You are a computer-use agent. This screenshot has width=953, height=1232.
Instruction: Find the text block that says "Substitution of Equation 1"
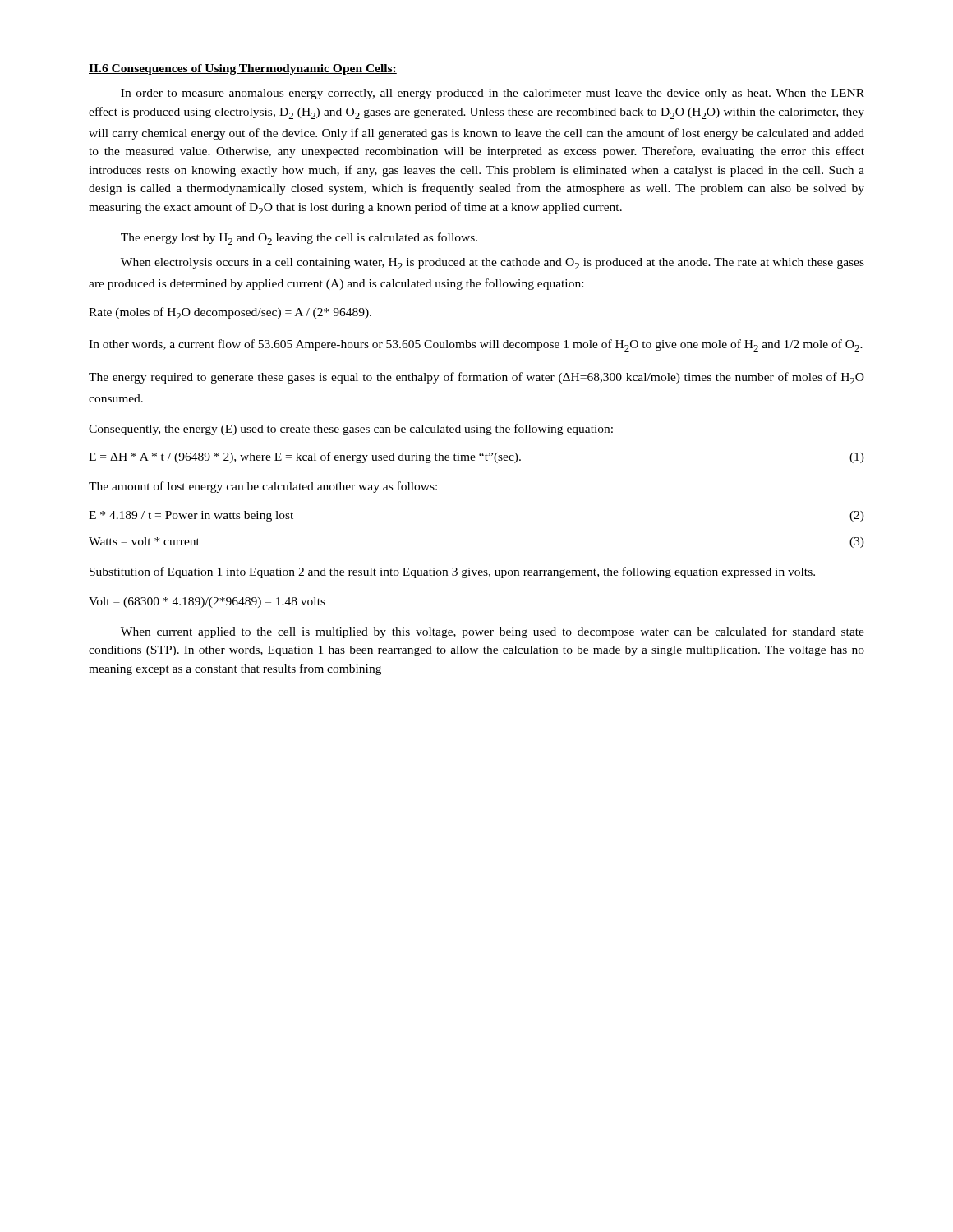(452, 571)
